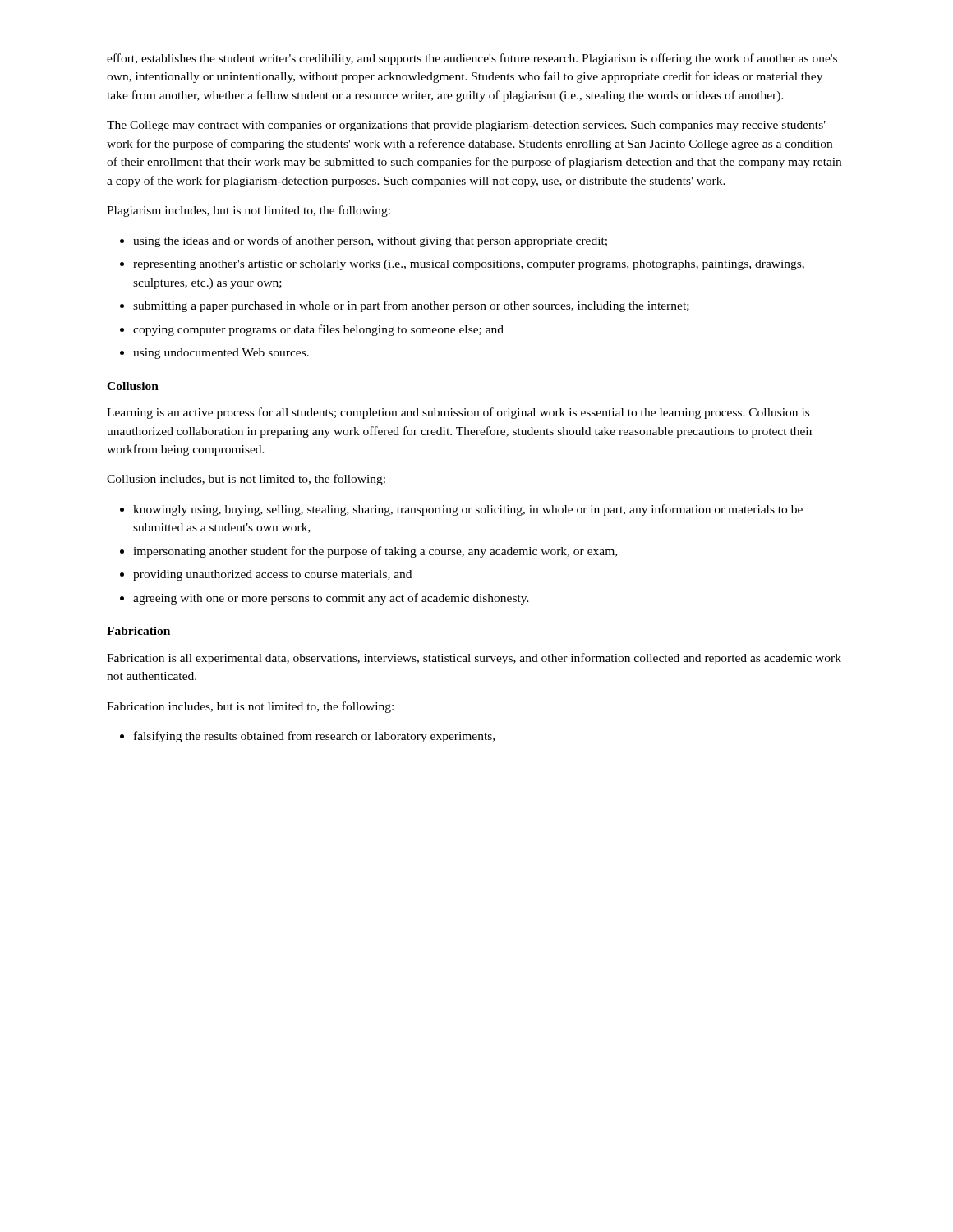Select the list item containing "representing another's artistic"

pyautogui.click(x=490, y=273)
